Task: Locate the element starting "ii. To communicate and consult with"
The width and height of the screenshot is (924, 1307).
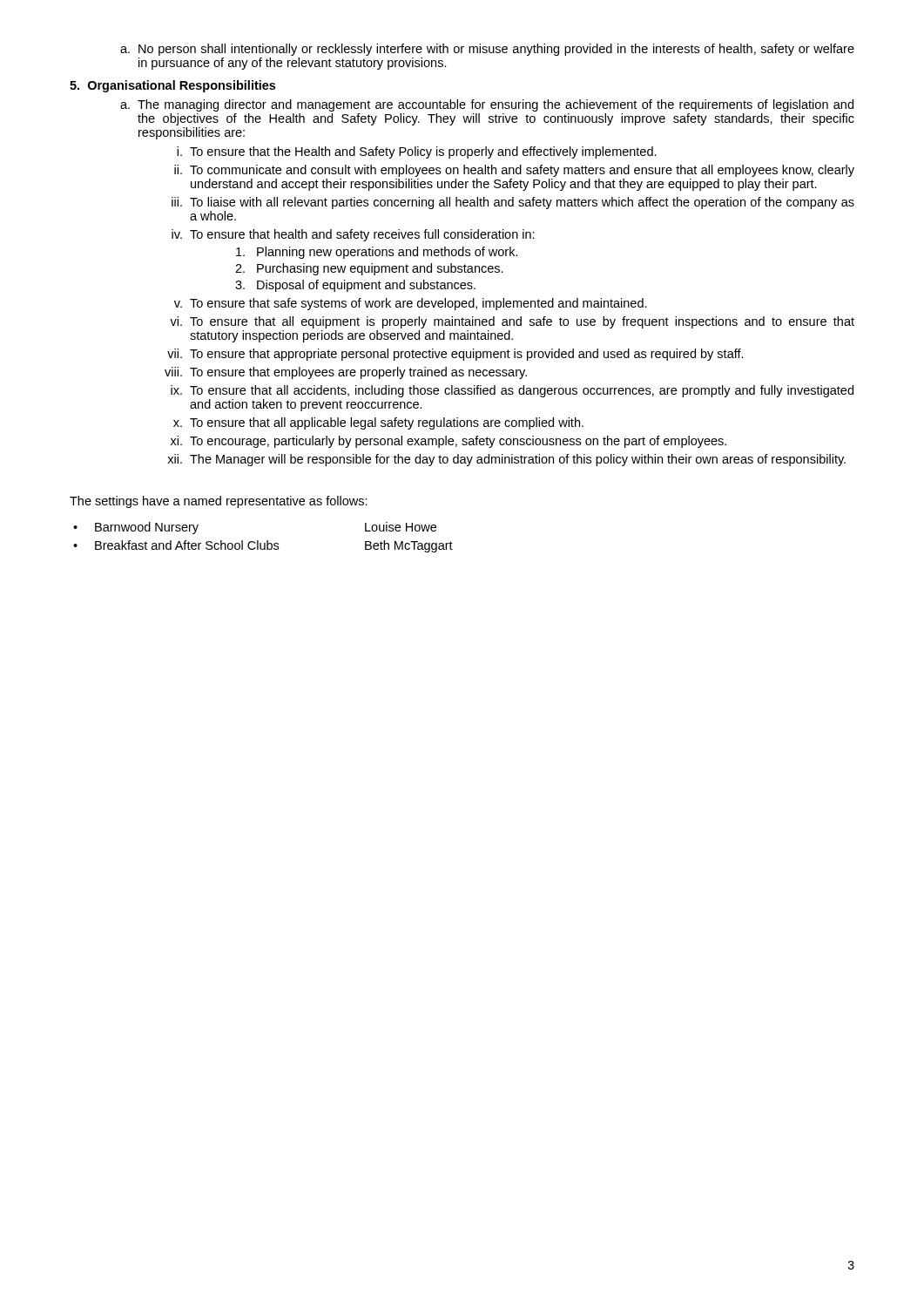Action: click(x=492, y=177)
